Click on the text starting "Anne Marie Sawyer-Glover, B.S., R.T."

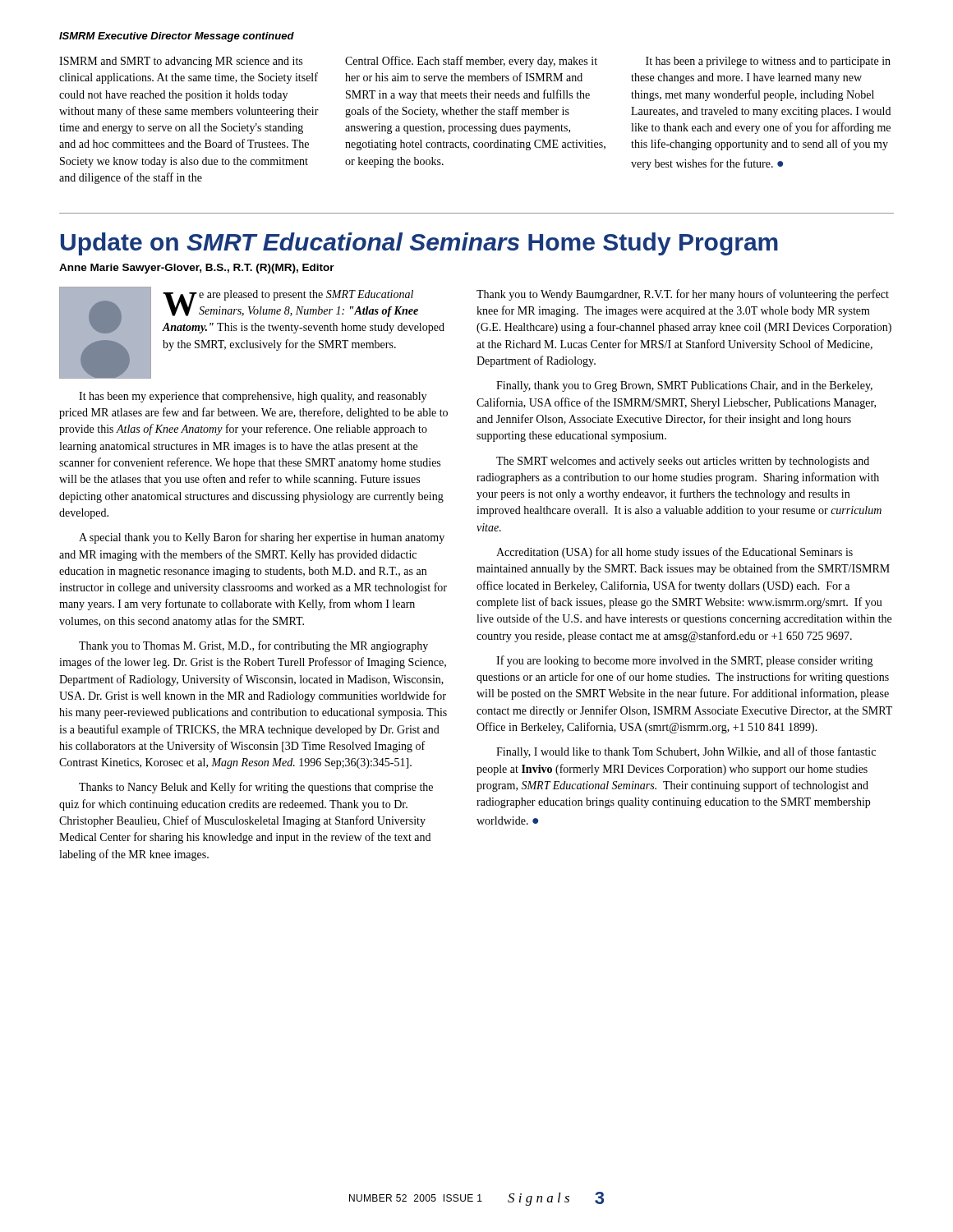[x=197, y=267]
